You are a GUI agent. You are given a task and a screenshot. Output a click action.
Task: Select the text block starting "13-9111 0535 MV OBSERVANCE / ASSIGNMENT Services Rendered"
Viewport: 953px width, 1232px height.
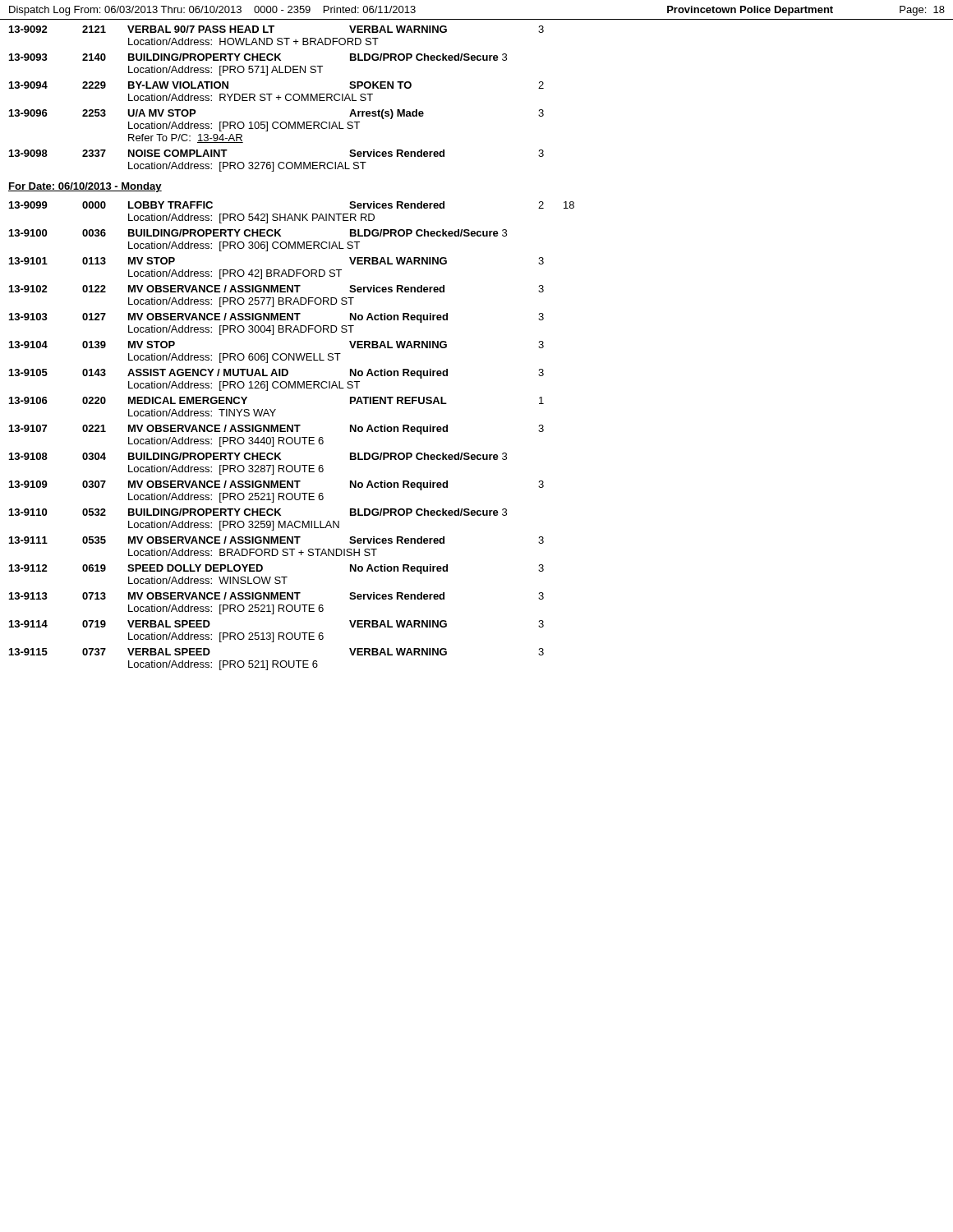pos(276,540)
